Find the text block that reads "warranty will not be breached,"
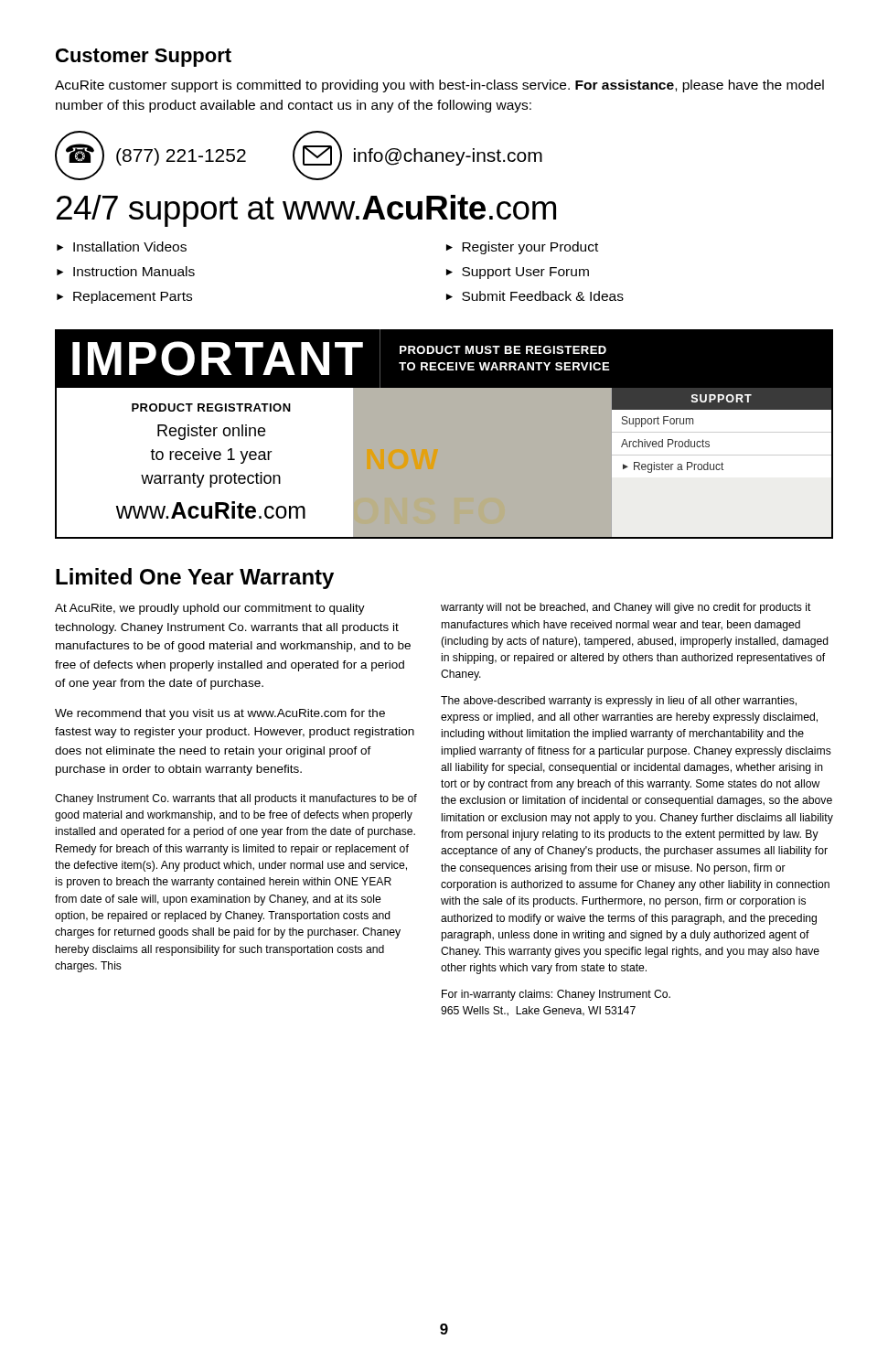Screen dimensions: 1372x888 [x=635, y=641]
